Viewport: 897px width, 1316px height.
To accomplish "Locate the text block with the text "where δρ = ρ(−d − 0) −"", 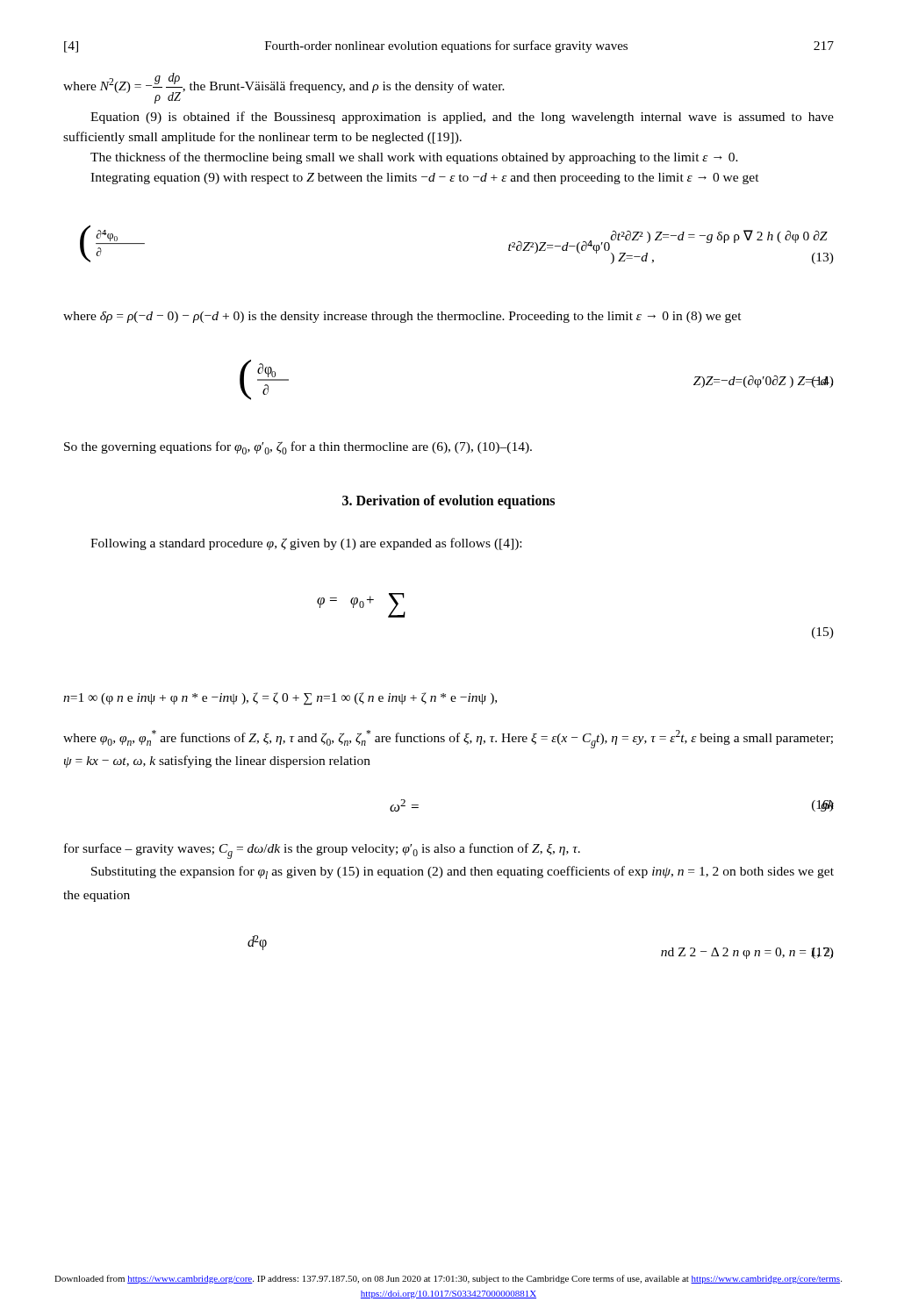I will point(448,315).
